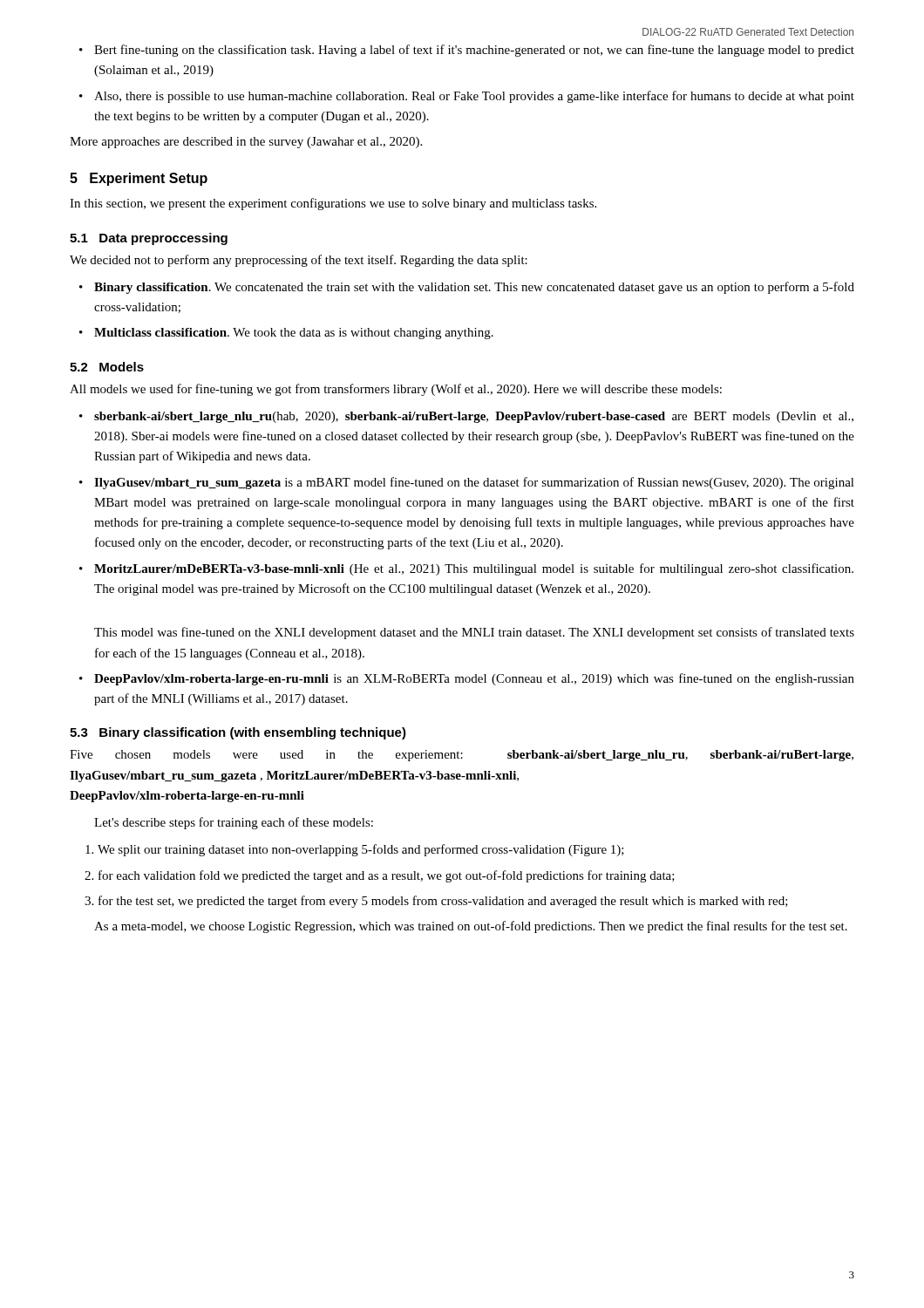This screenshot has width=924, height=1308.
Task: Click on the text starting "All models we used for fine-tuning we got"
Action: pos(396,388)
